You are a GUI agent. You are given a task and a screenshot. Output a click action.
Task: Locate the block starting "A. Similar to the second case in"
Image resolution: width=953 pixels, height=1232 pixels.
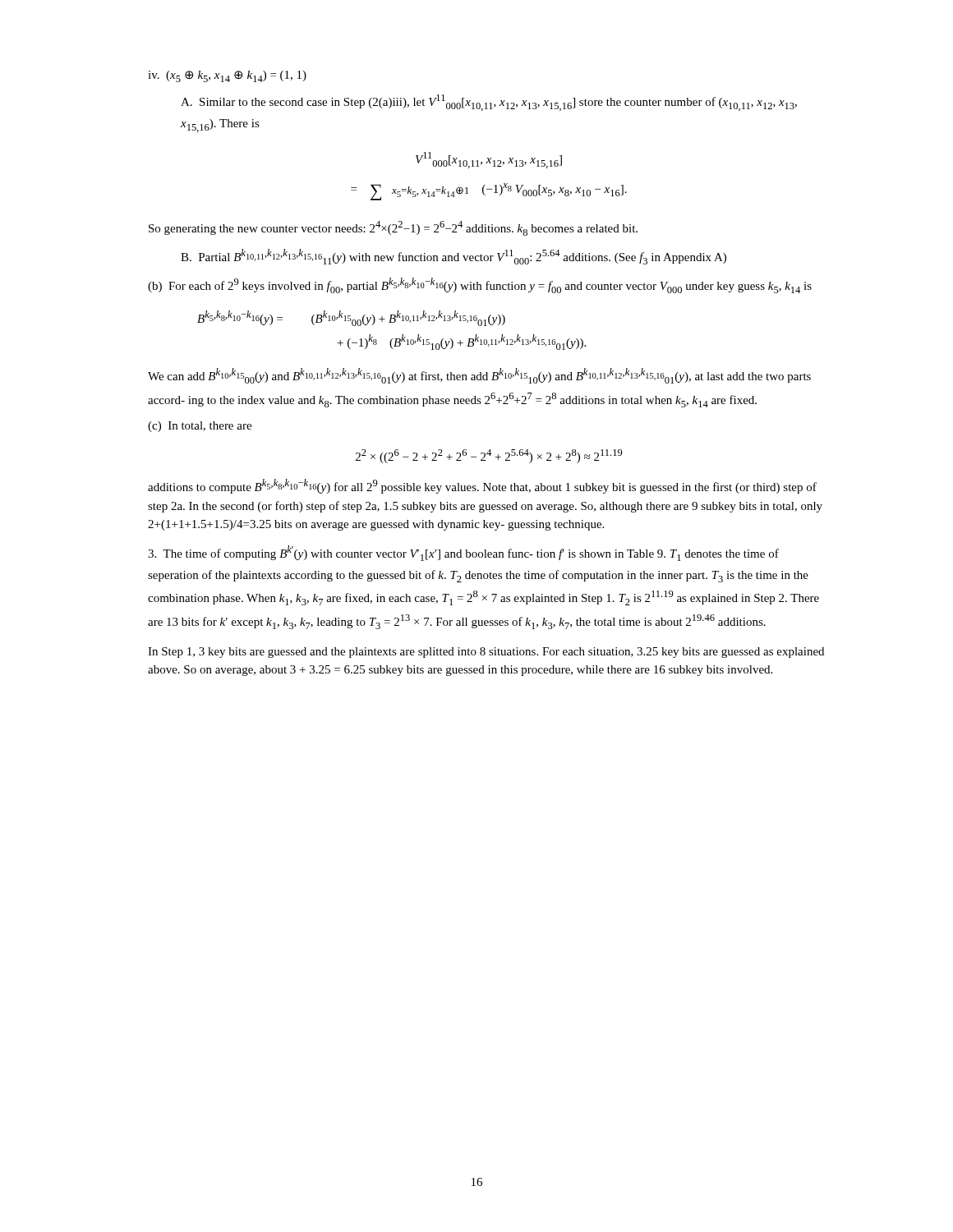[489, 112]
